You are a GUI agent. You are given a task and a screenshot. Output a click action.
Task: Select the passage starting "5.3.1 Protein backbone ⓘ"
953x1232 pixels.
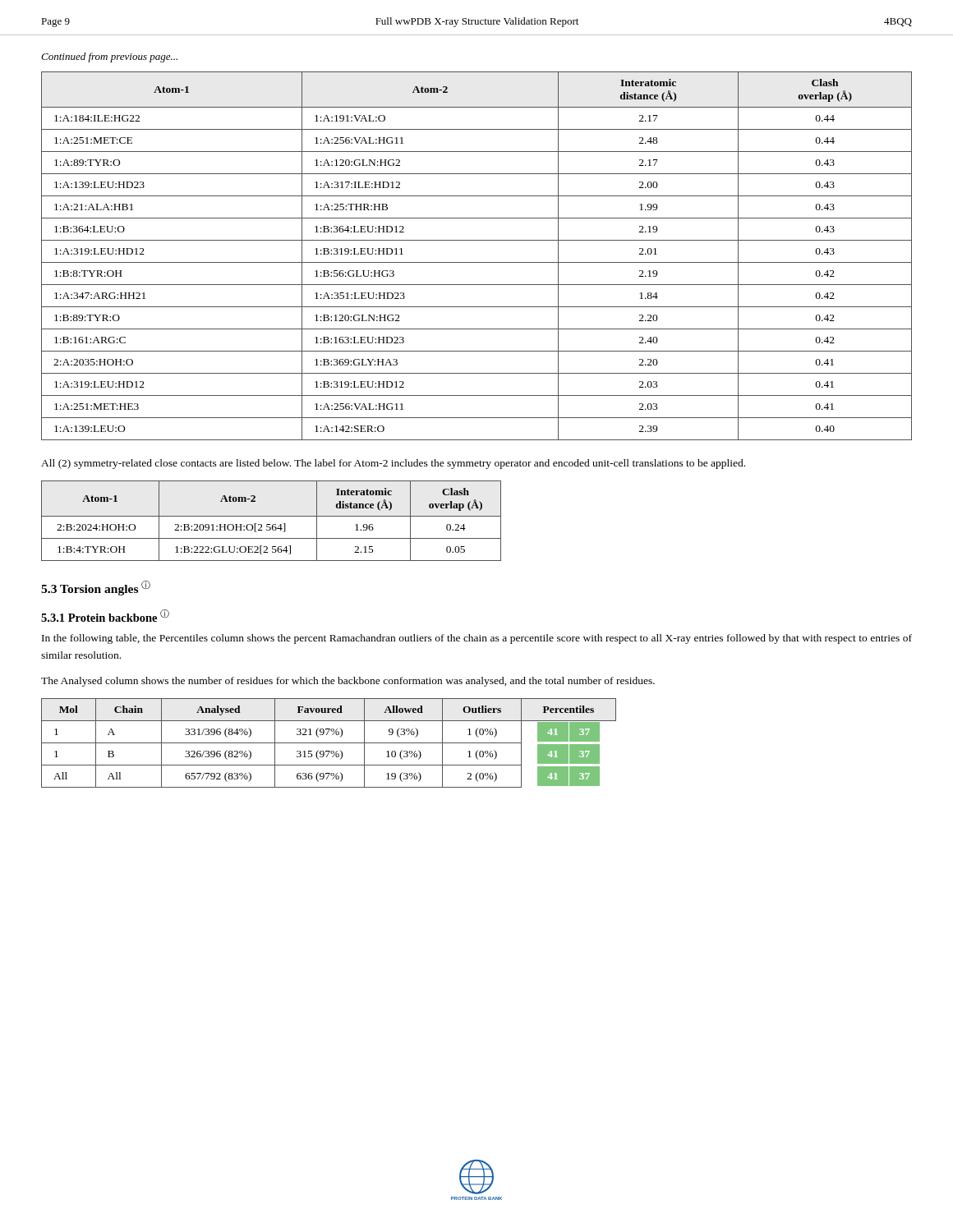click(105, 616)
